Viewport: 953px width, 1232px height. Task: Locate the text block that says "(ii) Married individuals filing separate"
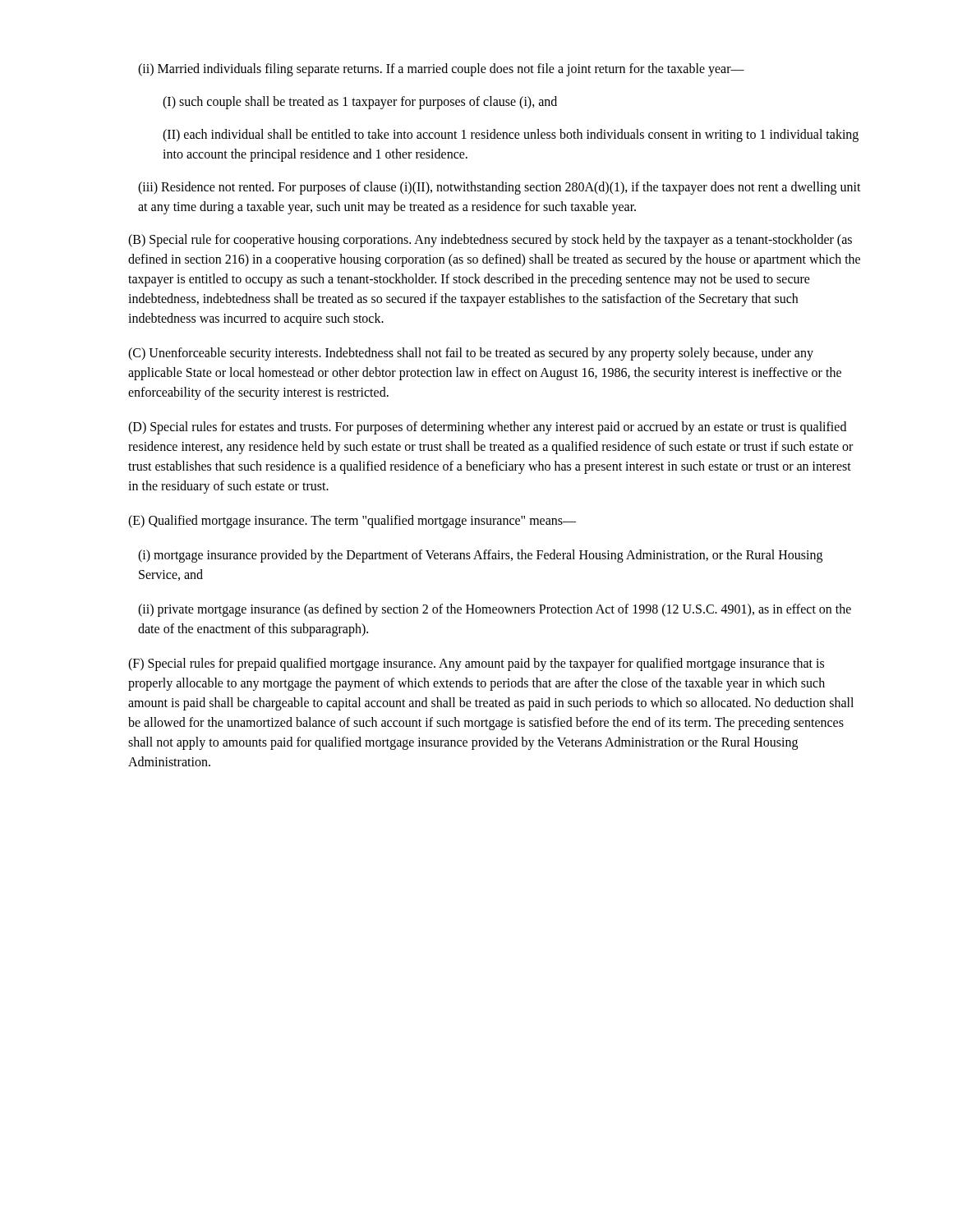(x=441, y=69)
